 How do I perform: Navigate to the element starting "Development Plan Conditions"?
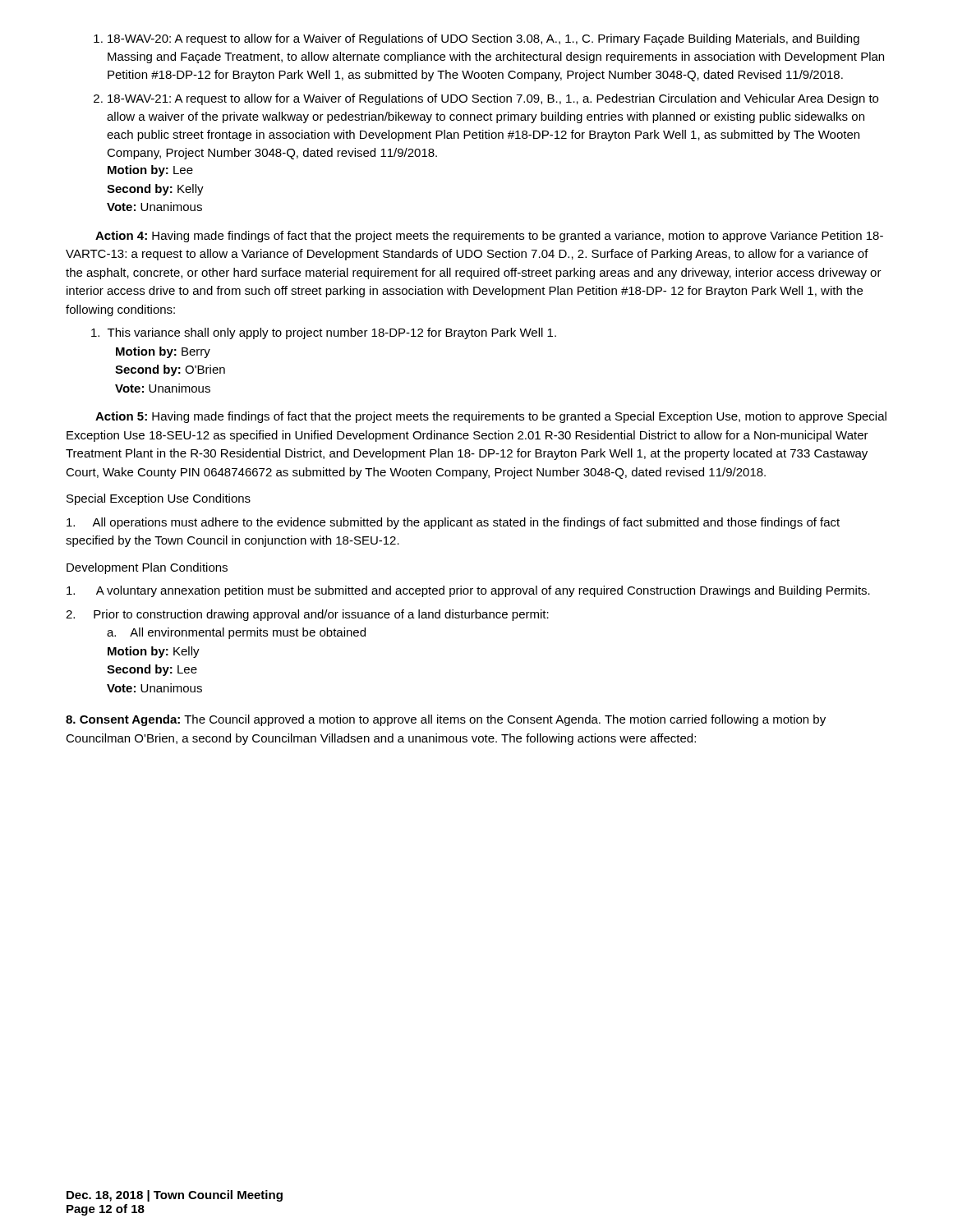click(147, 567)
